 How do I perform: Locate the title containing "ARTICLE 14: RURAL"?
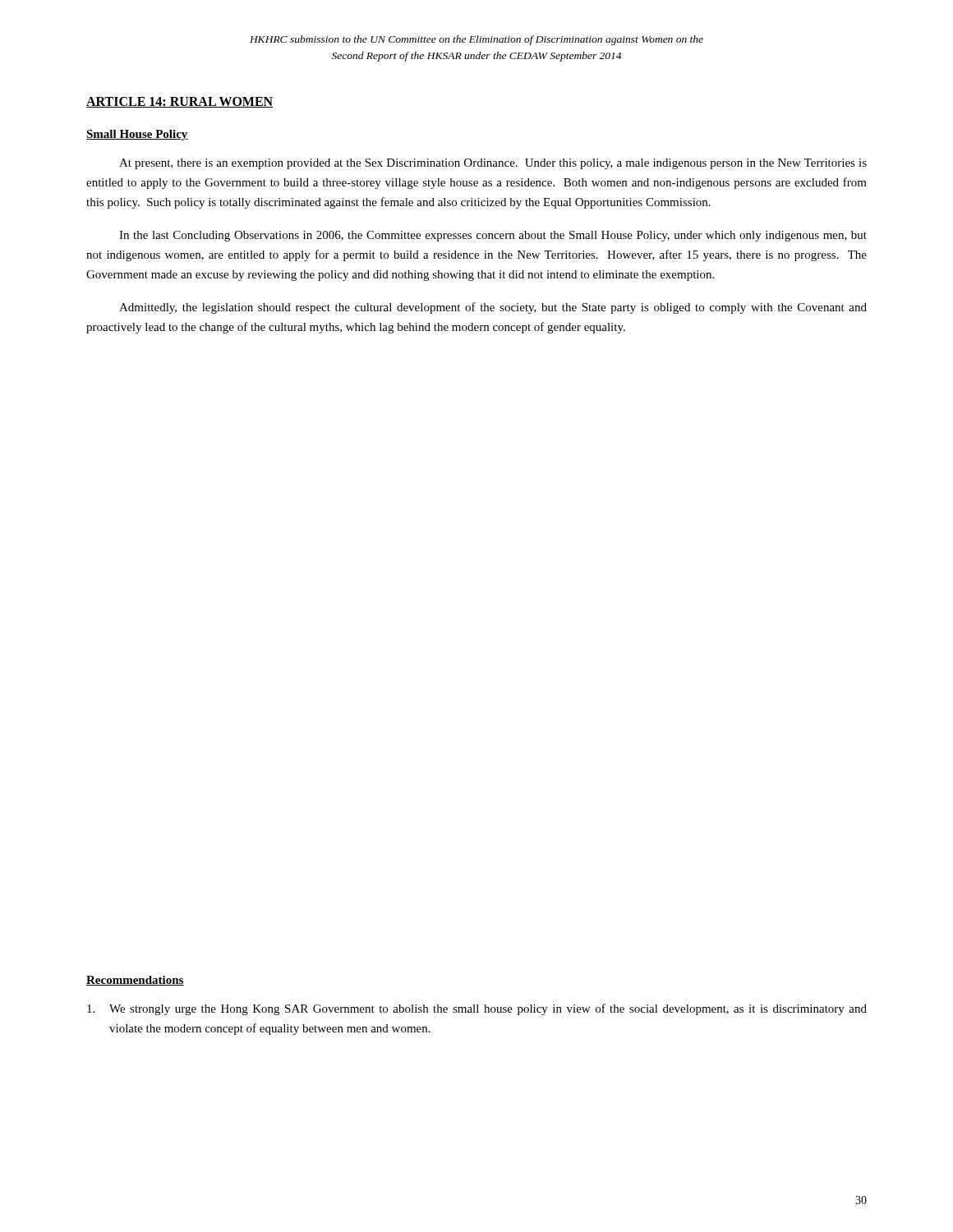coord(180,101)
